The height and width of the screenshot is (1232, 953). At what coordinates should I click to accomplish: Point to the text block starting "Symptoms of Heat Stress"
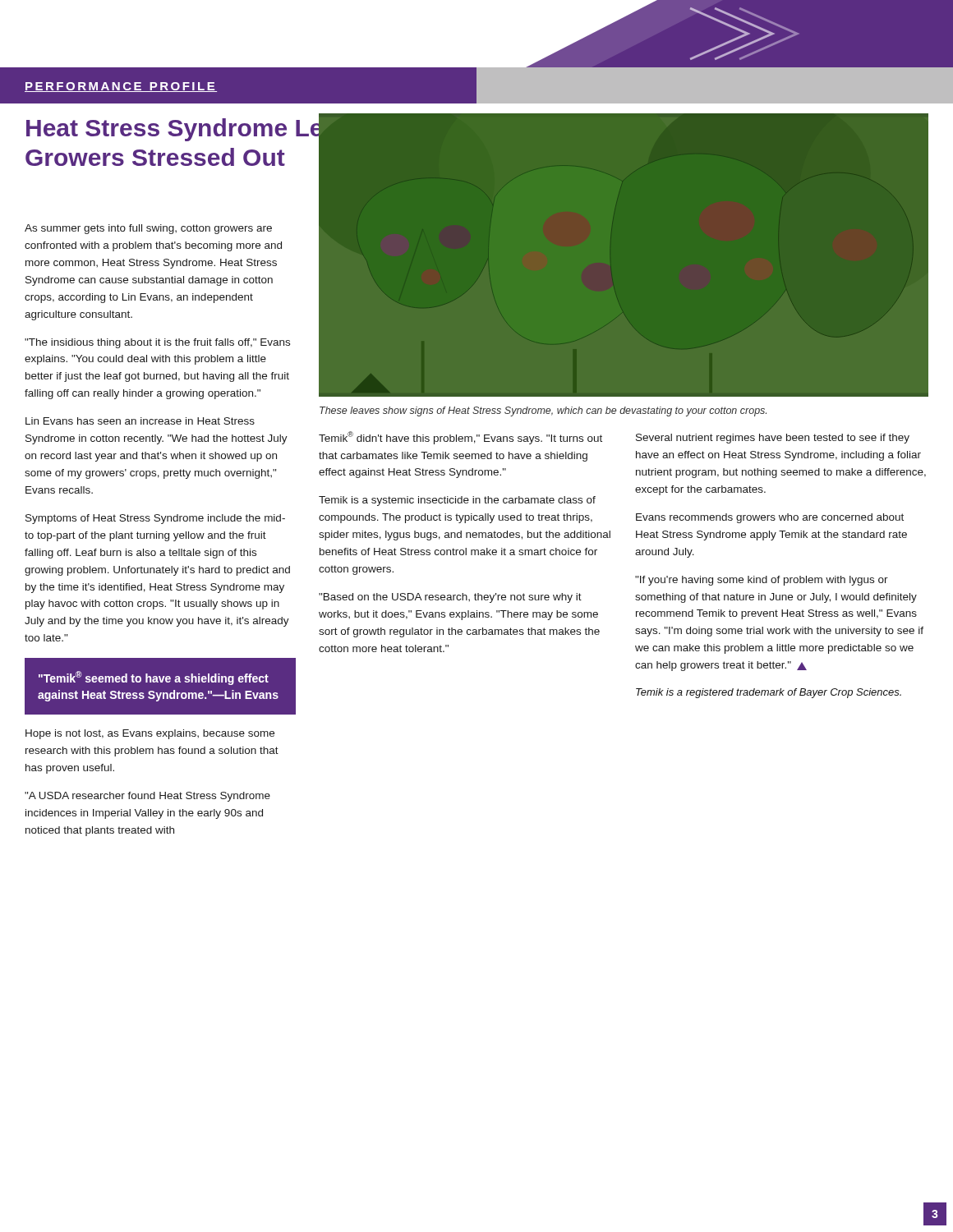pos(158,578)
